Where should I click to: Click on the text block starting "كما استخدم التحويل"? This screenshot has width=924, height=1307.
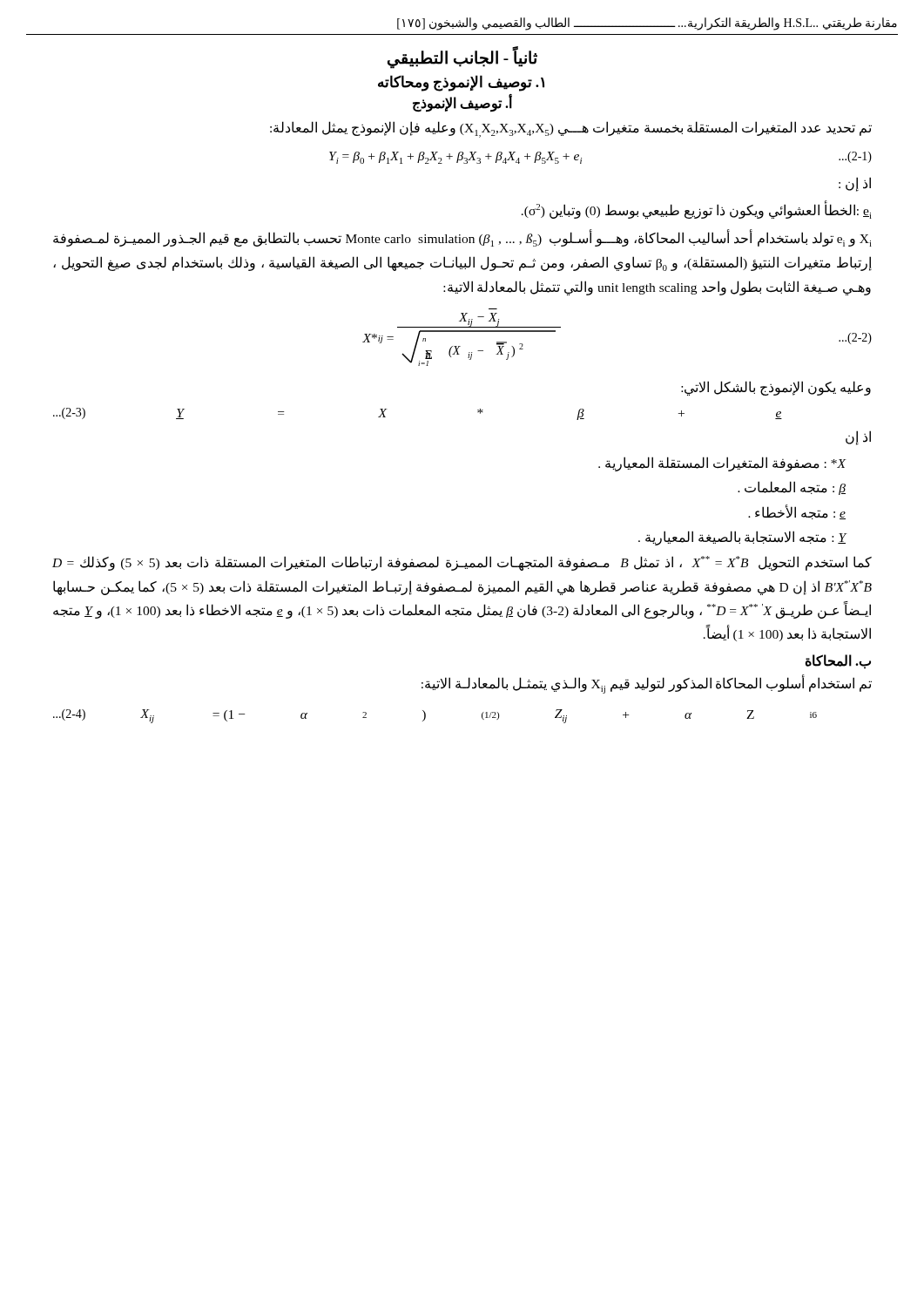coord(462,597)
